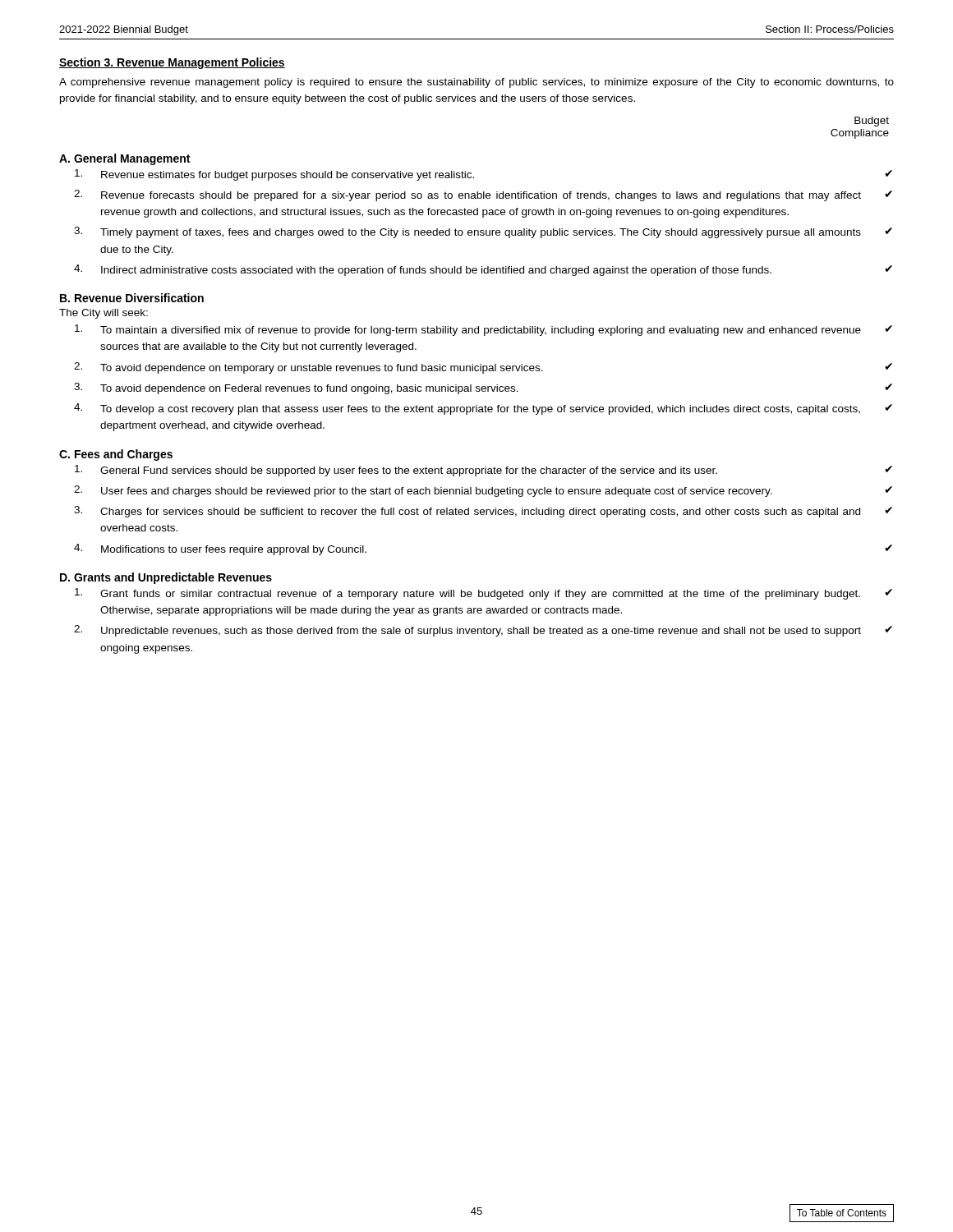Where does it say "The City will seek:"?
This screenshot has height=1232, width=953.
point(104,313)
